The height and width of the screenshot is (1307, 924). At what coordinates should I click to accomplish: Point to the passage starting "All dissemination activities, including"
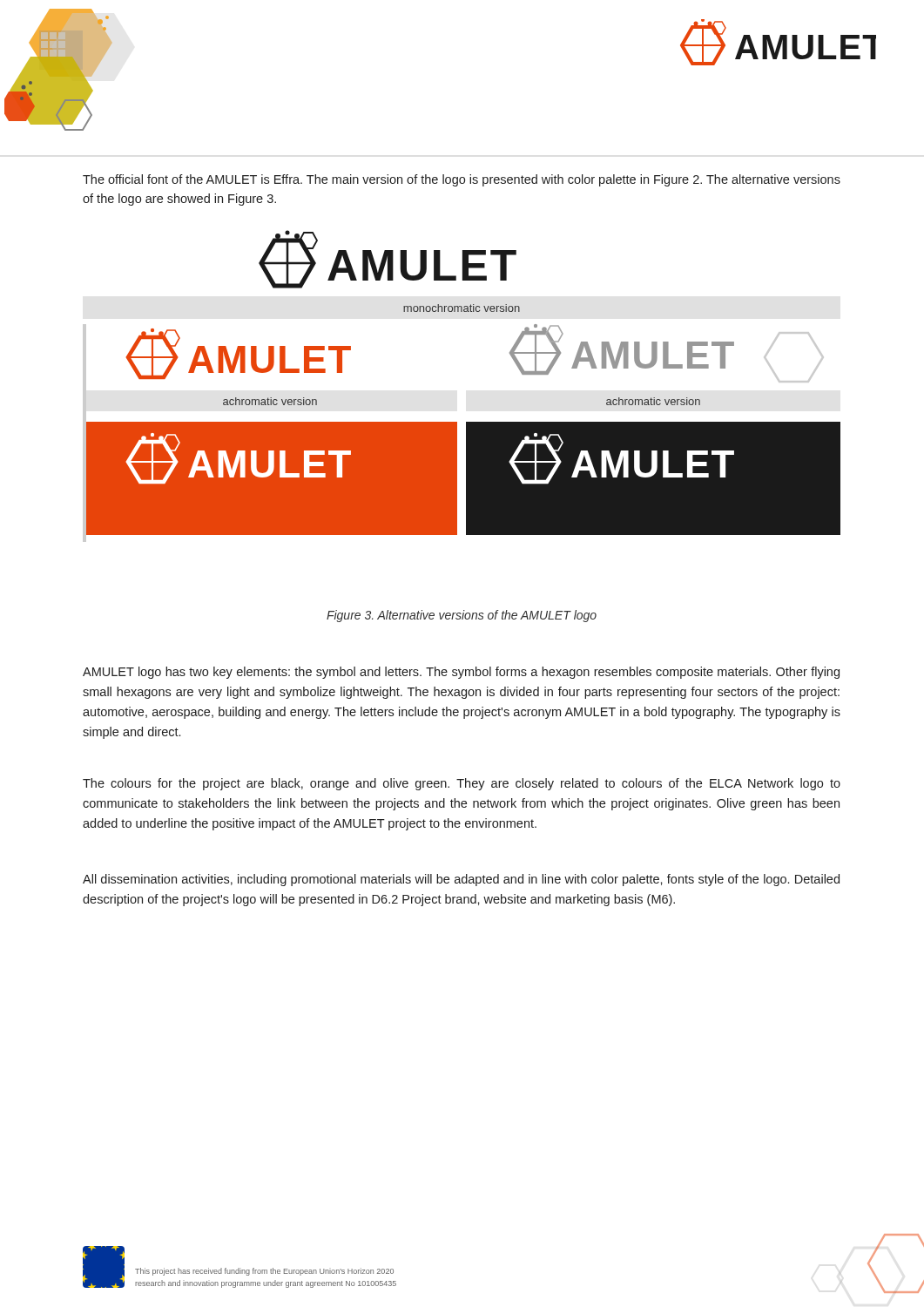tap(462, 890)
